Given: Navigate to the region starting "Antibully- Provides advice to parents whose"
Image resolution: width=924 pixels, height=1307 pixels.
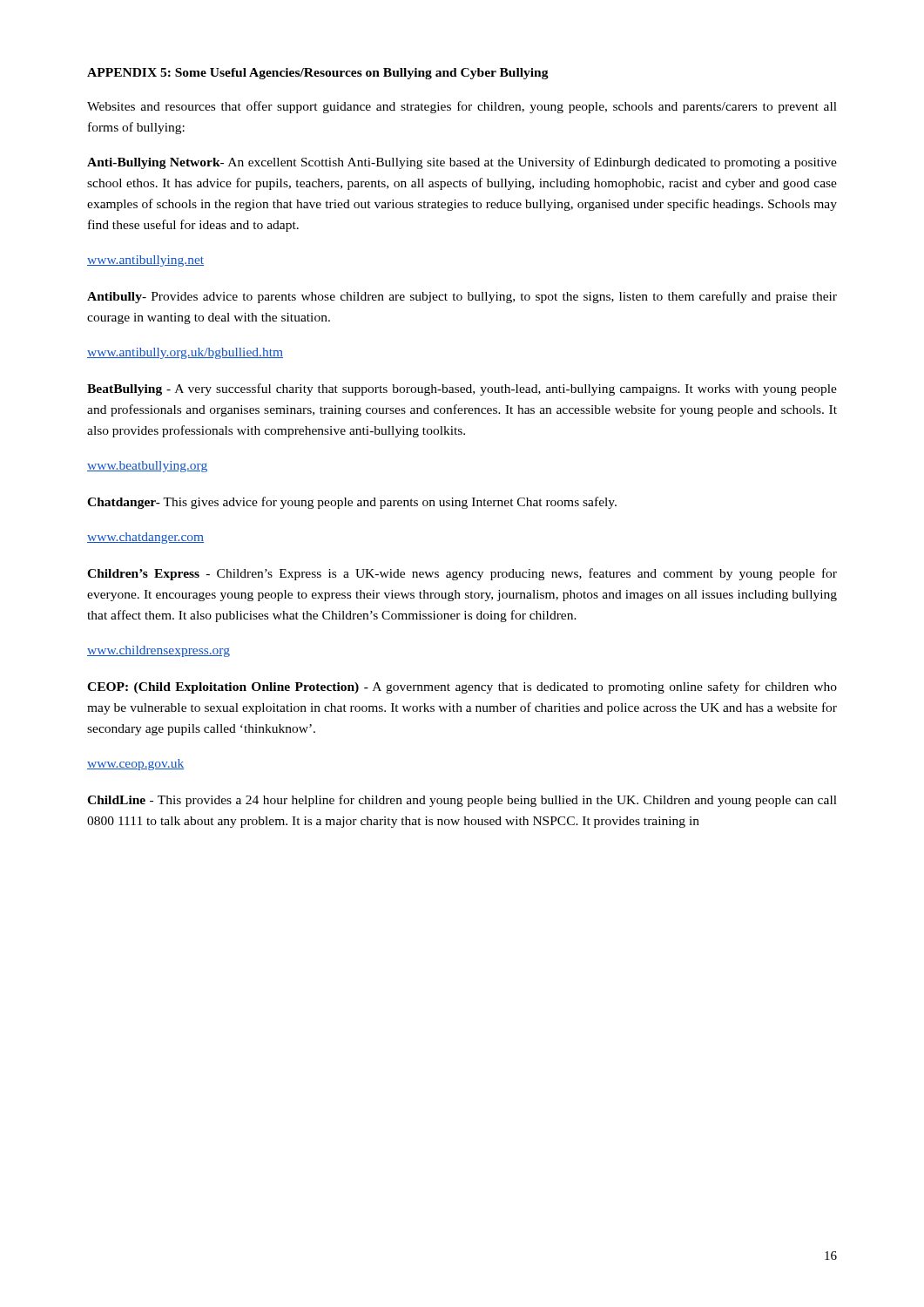Looking at the screenshot, I should pyautogui.click(x=462, y=306).
